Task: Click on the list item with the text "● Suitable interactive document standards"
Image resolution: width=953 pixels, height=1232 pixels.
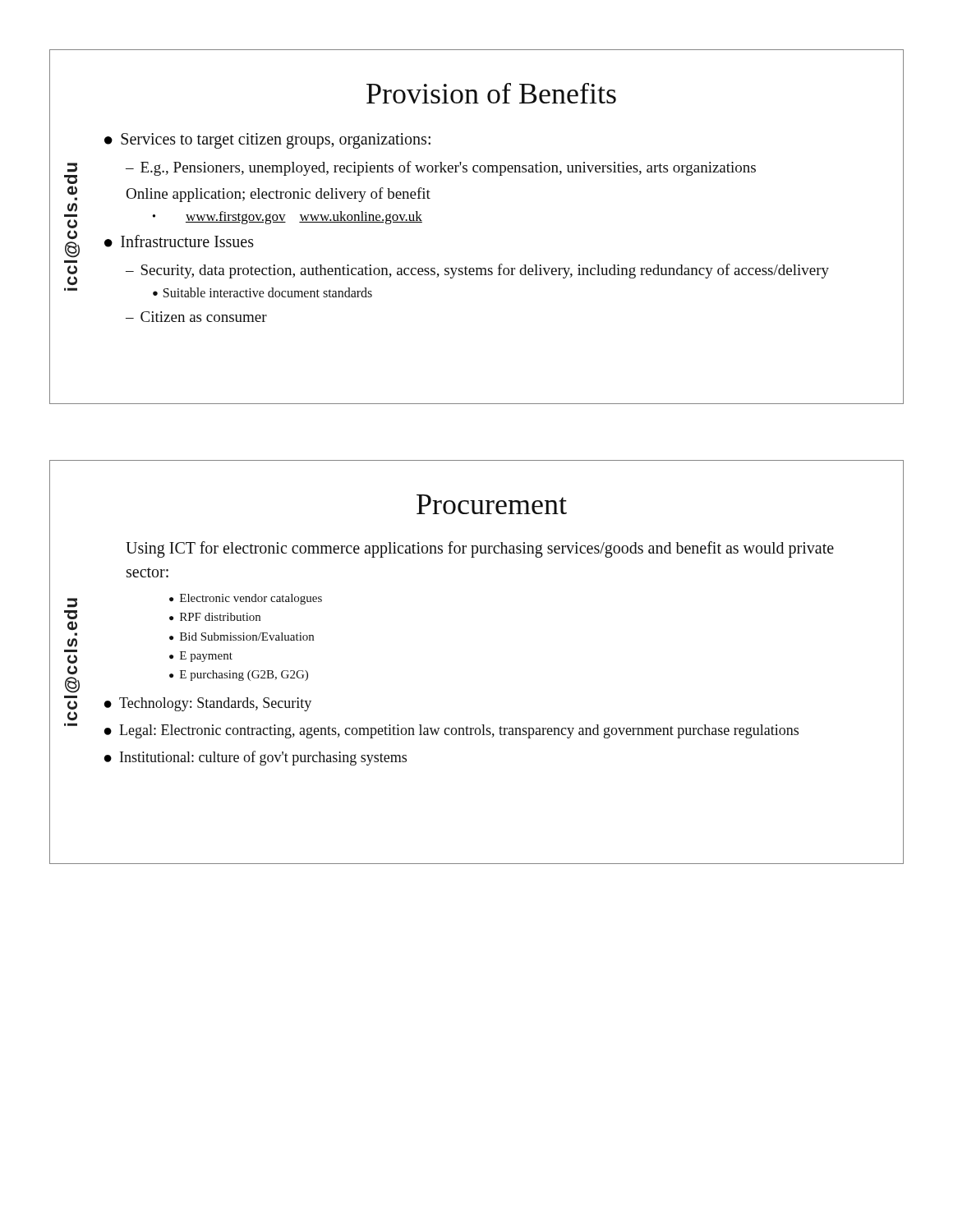Action: [x=262, y=294]
